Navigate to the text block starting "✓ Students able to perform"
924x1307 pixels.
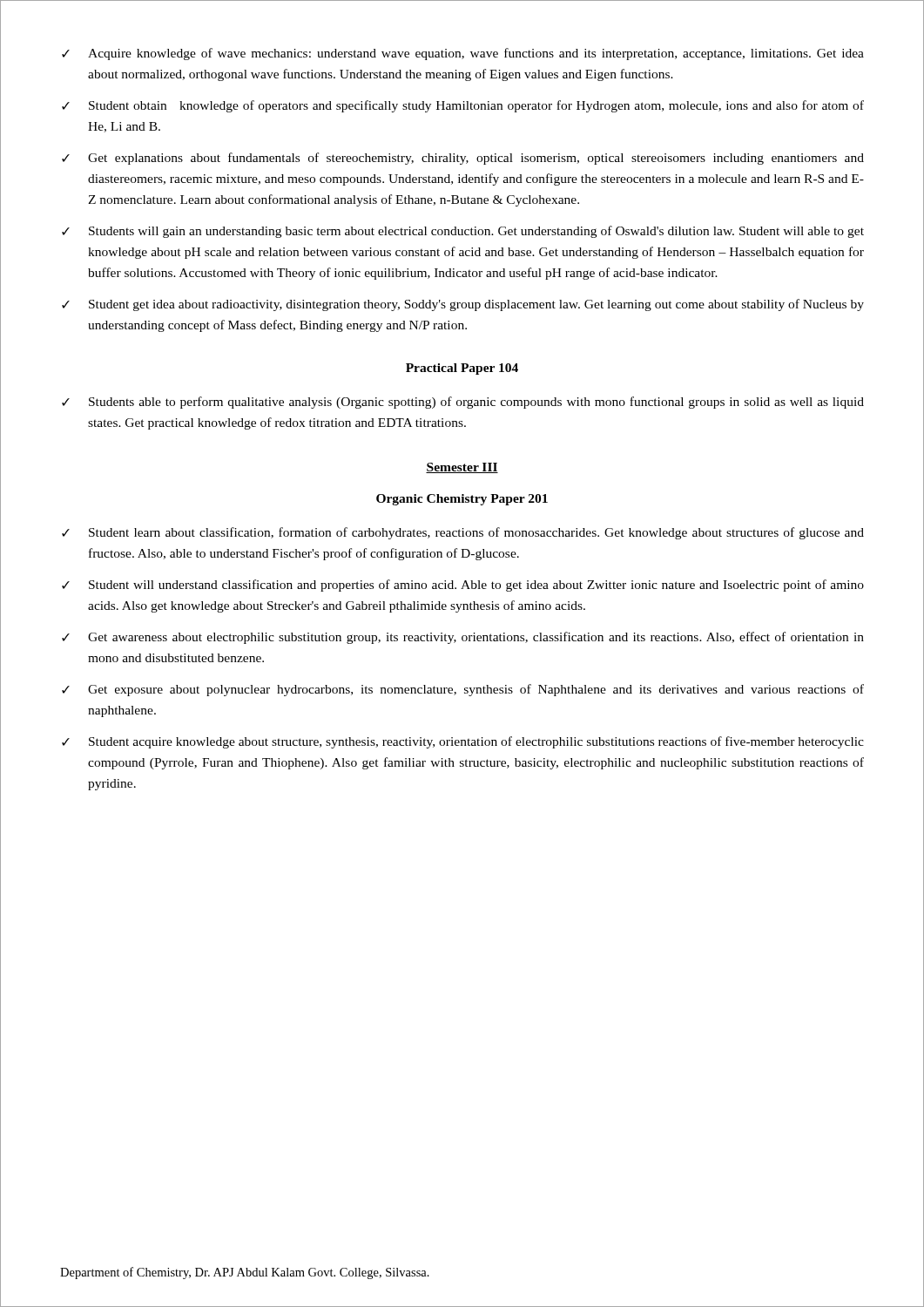tap(462, 412)
